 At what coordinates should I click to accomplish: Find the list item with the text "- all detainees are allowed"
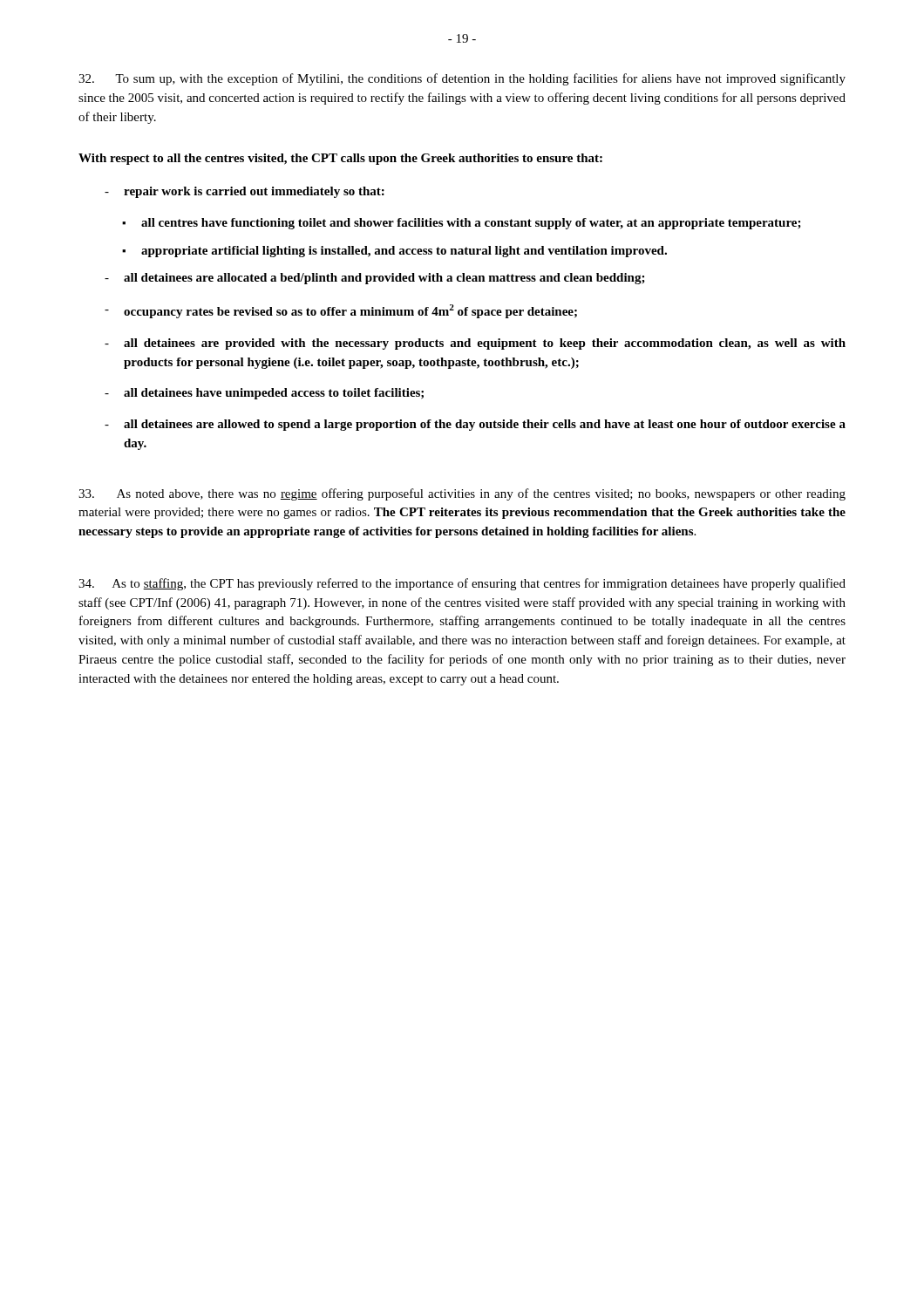pyautogui.click(x=475, y=434)
